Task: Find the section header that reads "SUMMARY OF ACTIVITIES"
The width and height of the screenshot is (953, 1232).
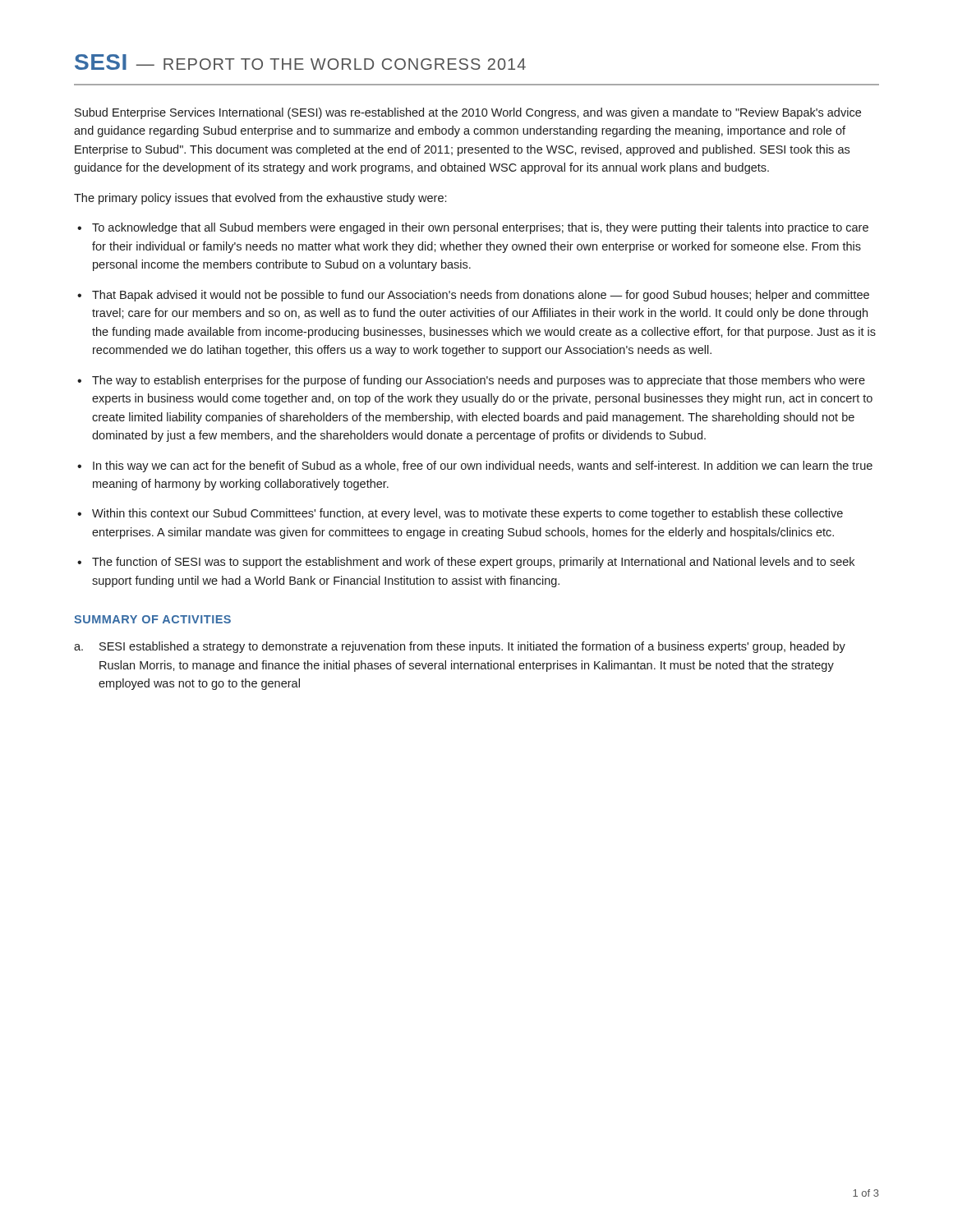Action: click(x=153, y=620)
